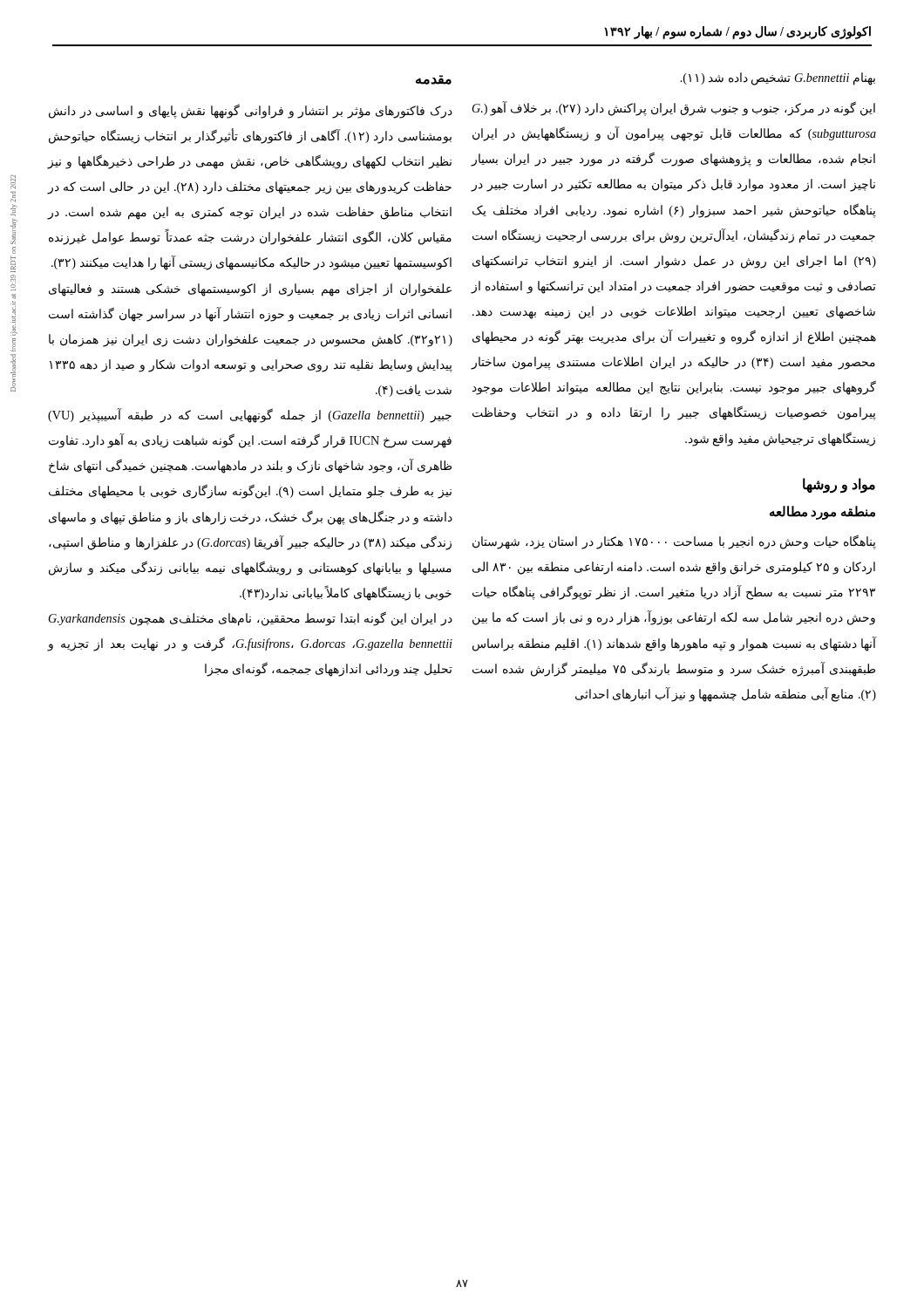This screenshot has width=924, height=1308.
Task: Select the text block starting "منطقه مورد مطالعه"
Action: 822,512
